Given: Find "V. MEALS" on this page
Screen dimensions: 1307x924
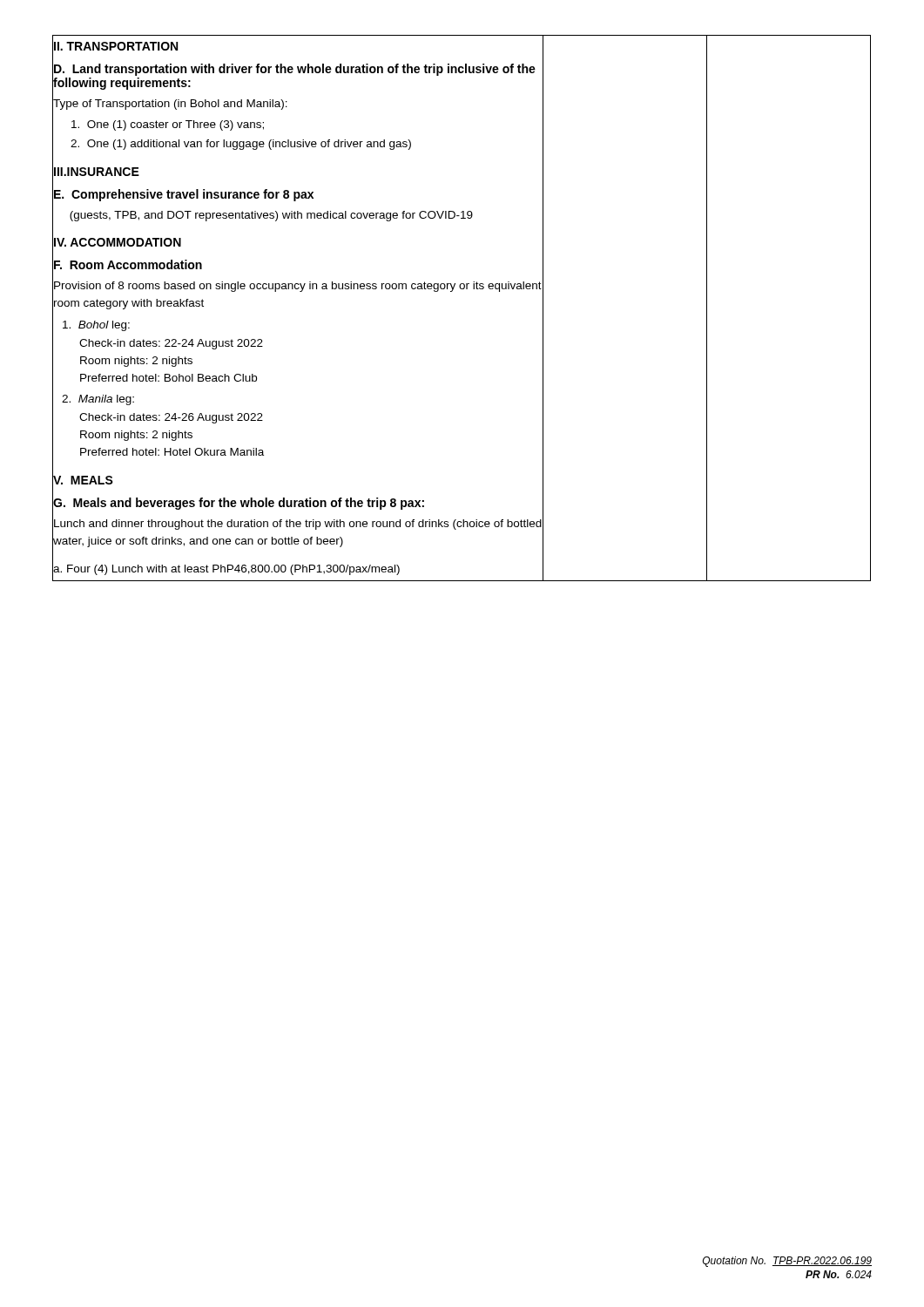Looking at the screenshot, I should pos(83,480).
